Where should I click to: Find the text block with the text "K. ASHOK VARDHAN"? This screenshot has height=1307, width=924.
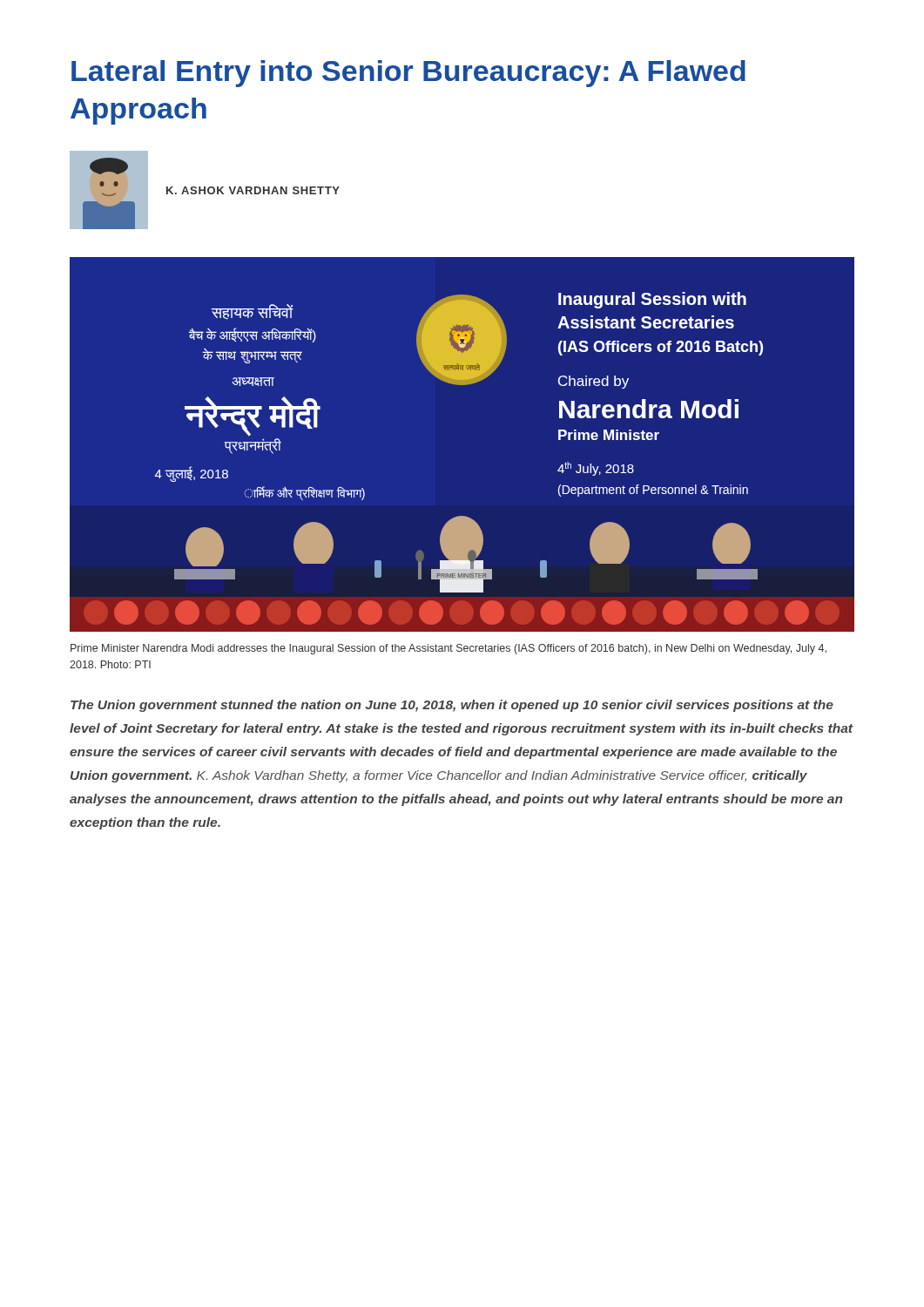tap(253, 190)
